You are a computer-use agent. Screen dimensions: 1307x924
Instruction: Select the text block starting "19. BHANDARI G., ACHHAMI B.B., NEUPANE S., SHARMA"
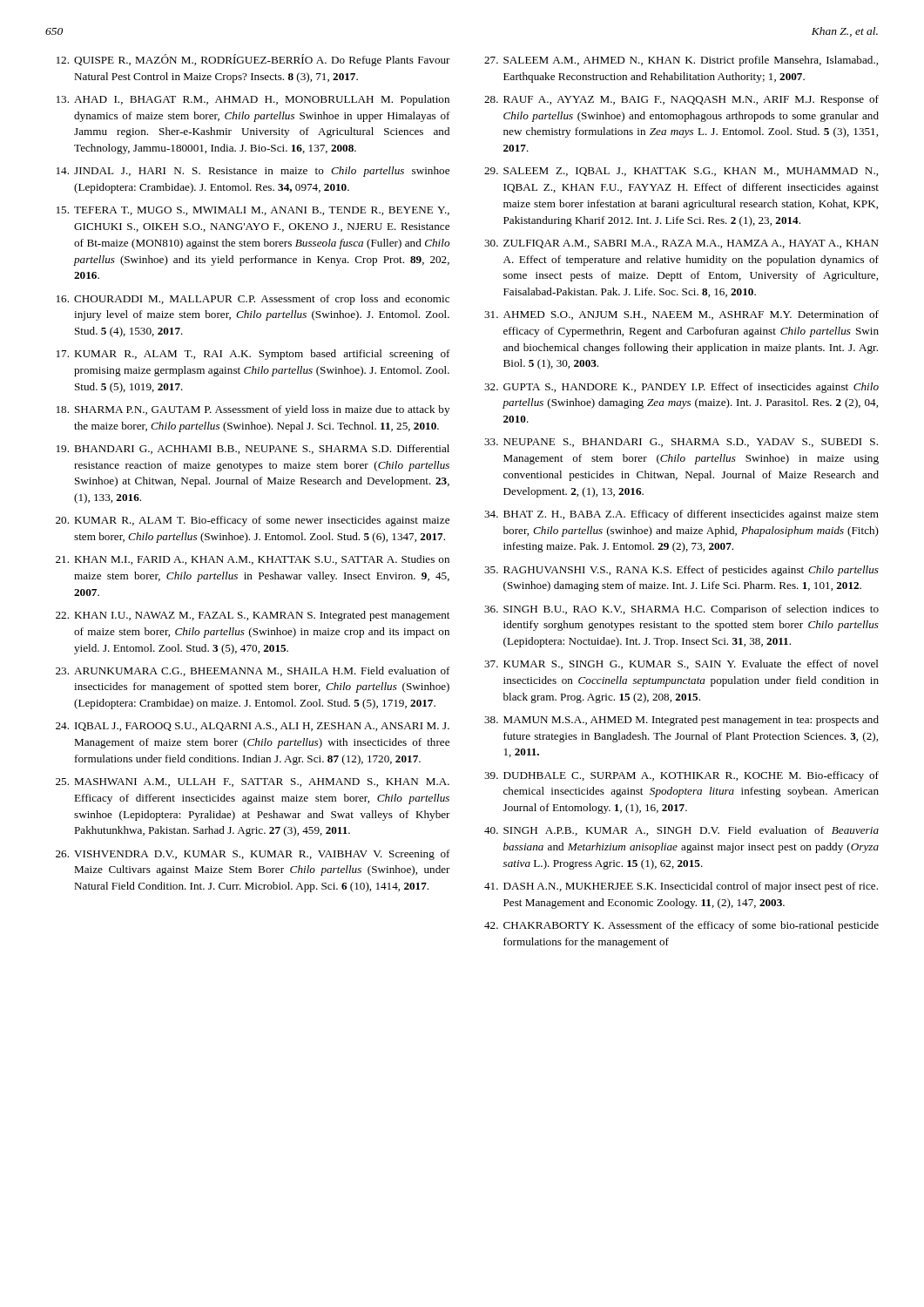pyautogui.click(x=248, y=473)
